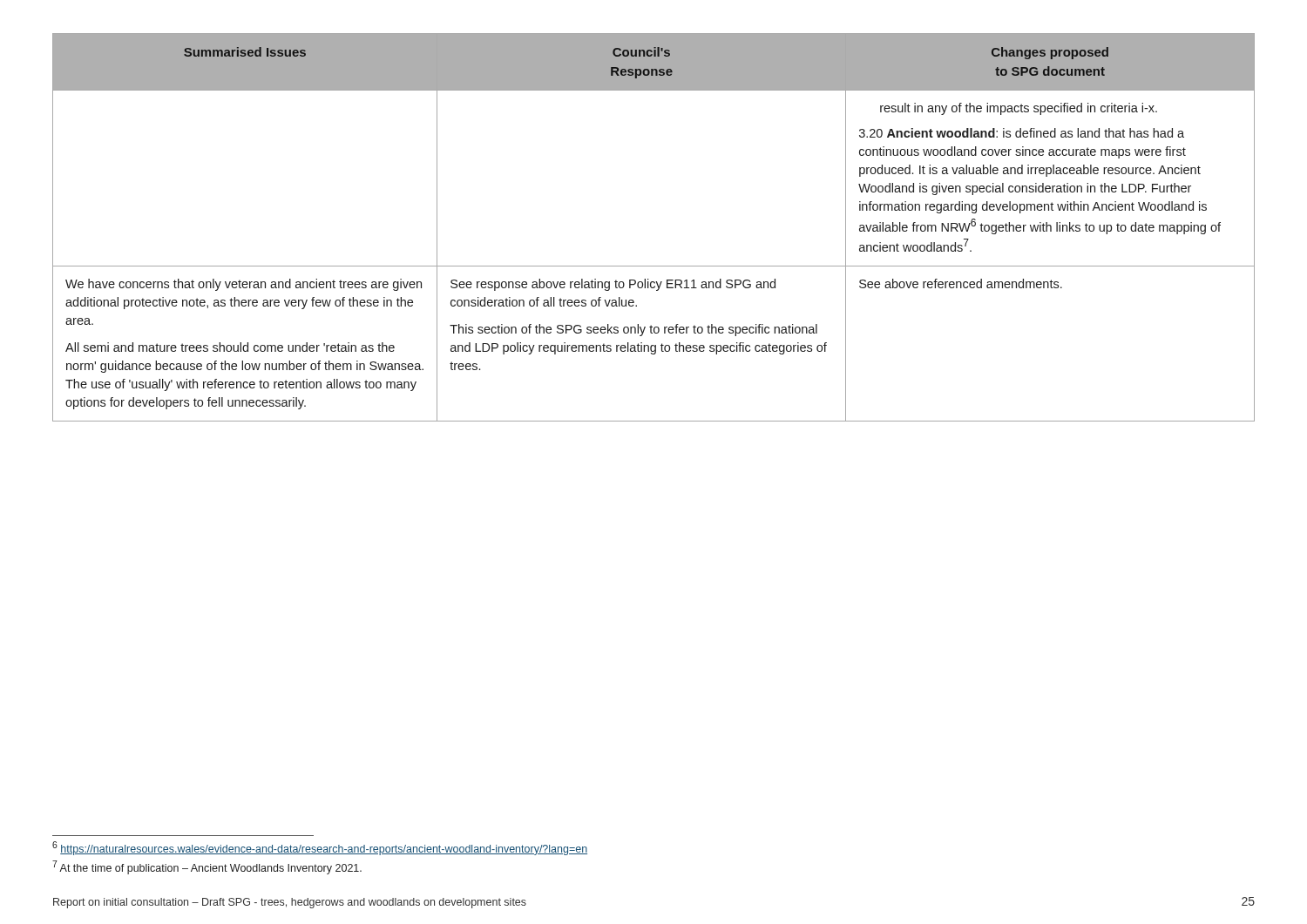Find the footnote with the text "6 https://naturalresources.wales/evidence-and-data/research-and-reports/ancient-woodland-inventory/?lang=en"
Viewport: 1307px width, 924px height.
click(x=320, y=848)
